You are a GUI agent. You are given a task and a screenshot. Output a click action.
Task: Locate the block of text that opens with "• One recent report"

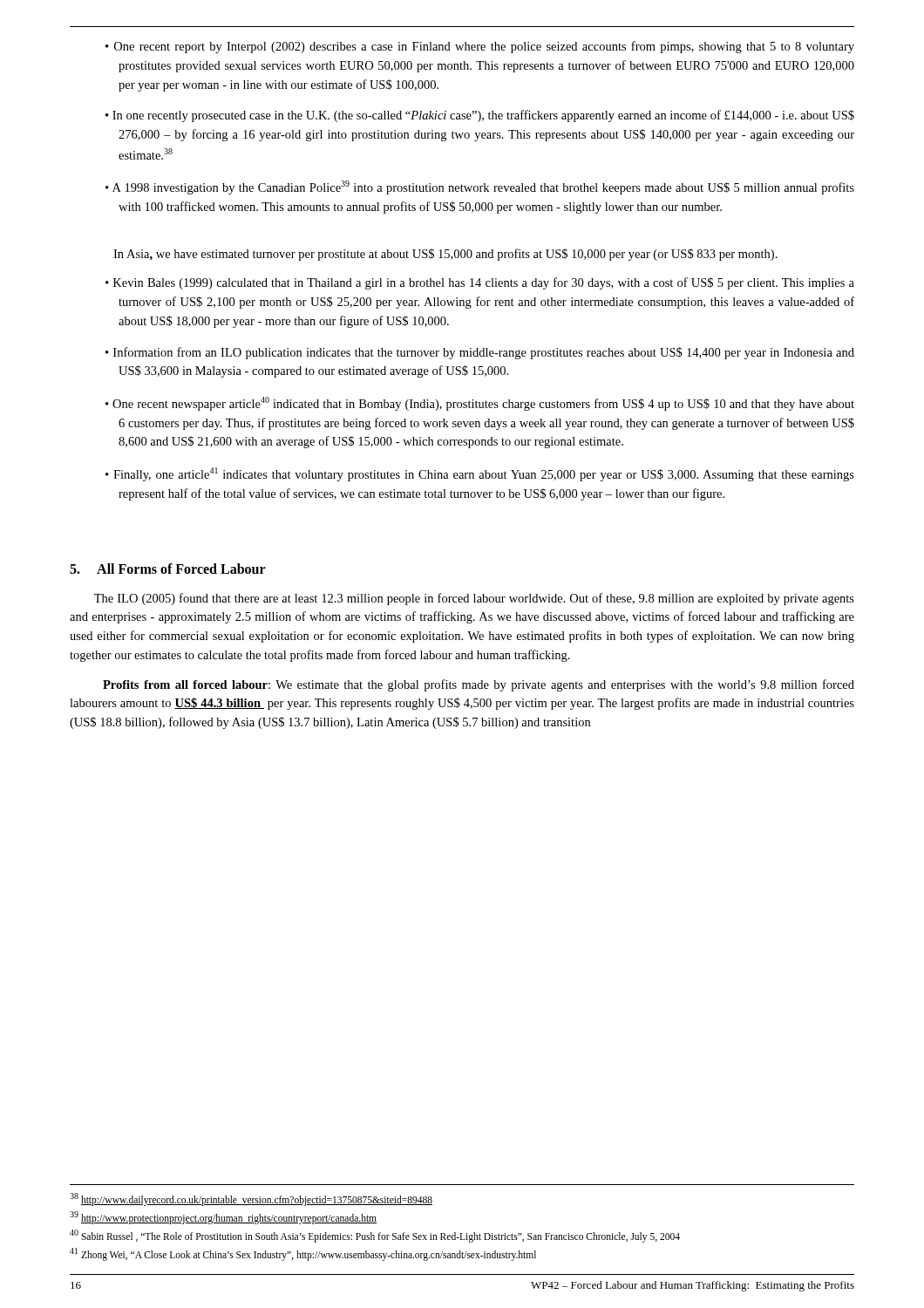[479, 66]
